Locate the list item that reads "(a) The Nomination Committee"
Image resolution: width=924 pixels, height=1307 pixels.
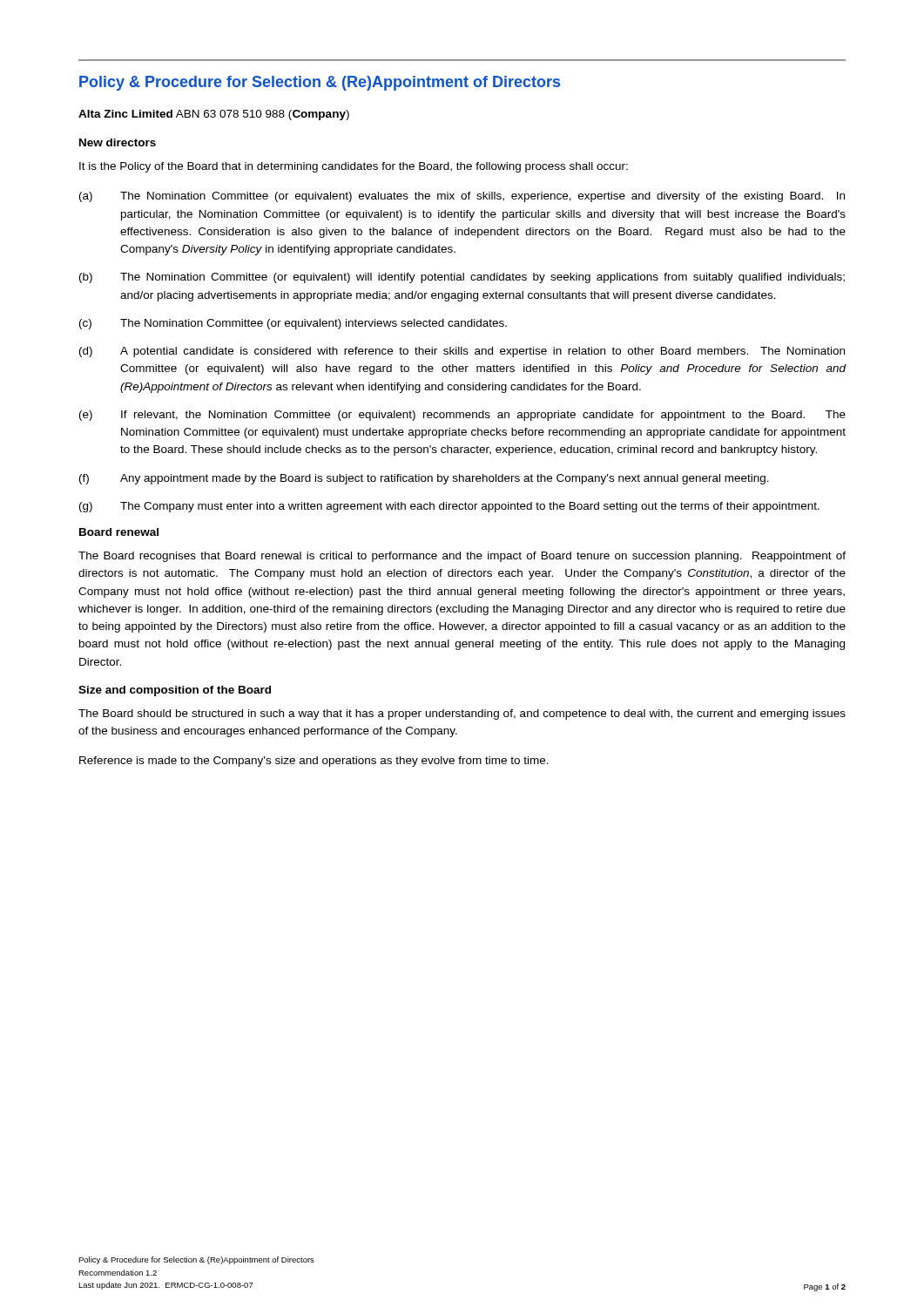[x=462, y=223]
